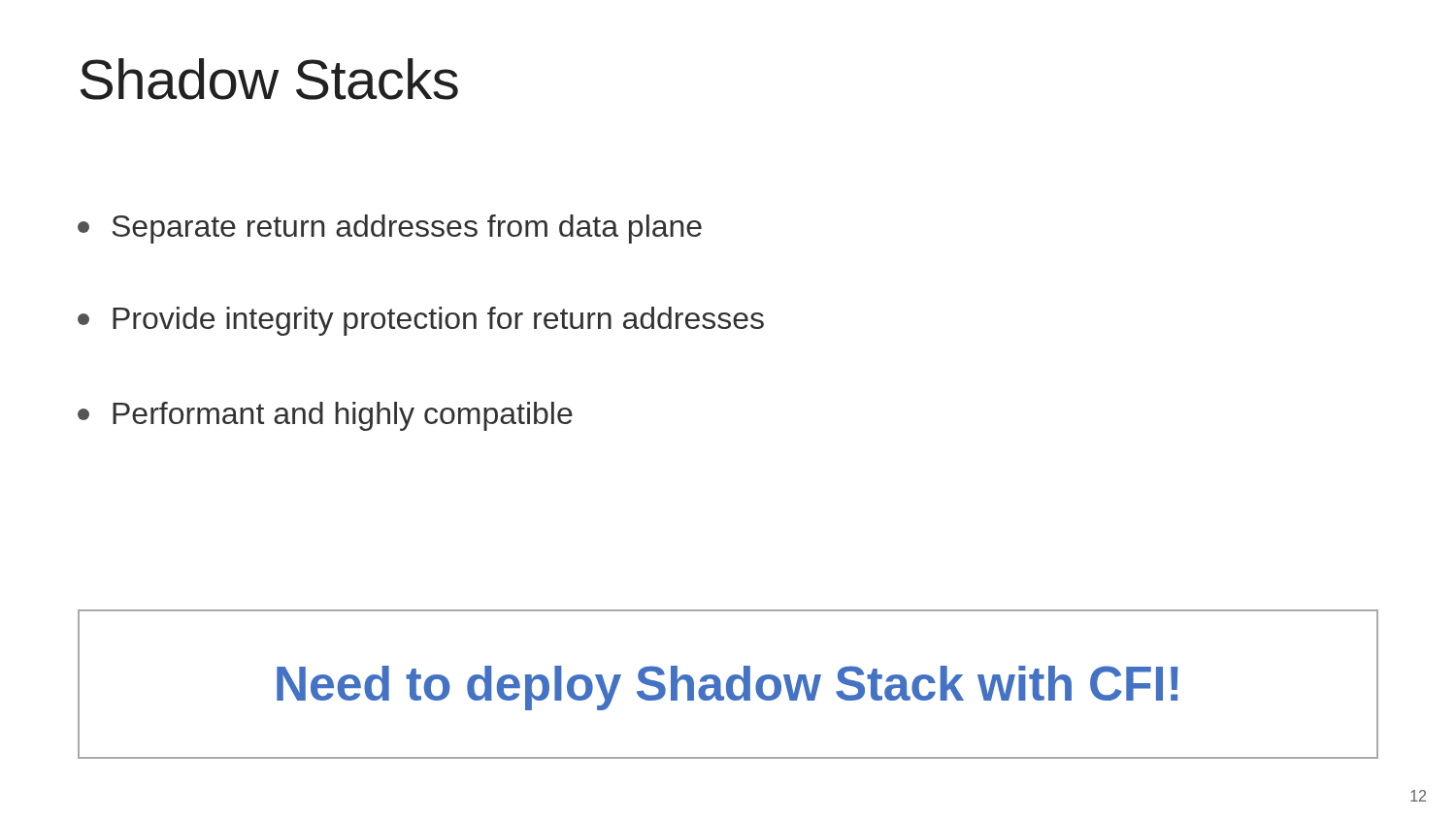Find the list item that says "Separate return addresses from data plane"

pos(390,227)
